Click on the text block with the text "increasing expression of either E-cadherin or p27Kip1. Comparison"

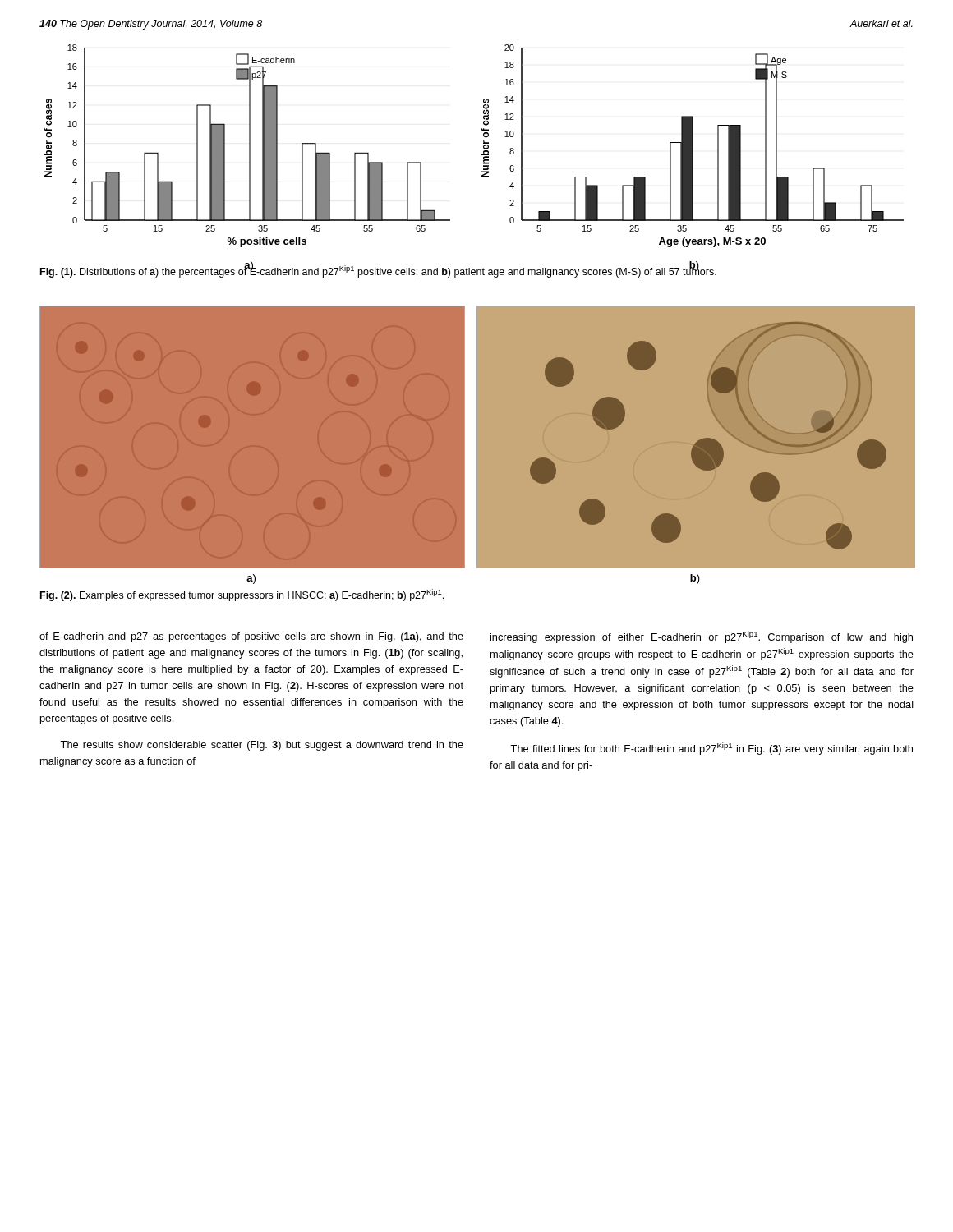[x=702, y=701]
